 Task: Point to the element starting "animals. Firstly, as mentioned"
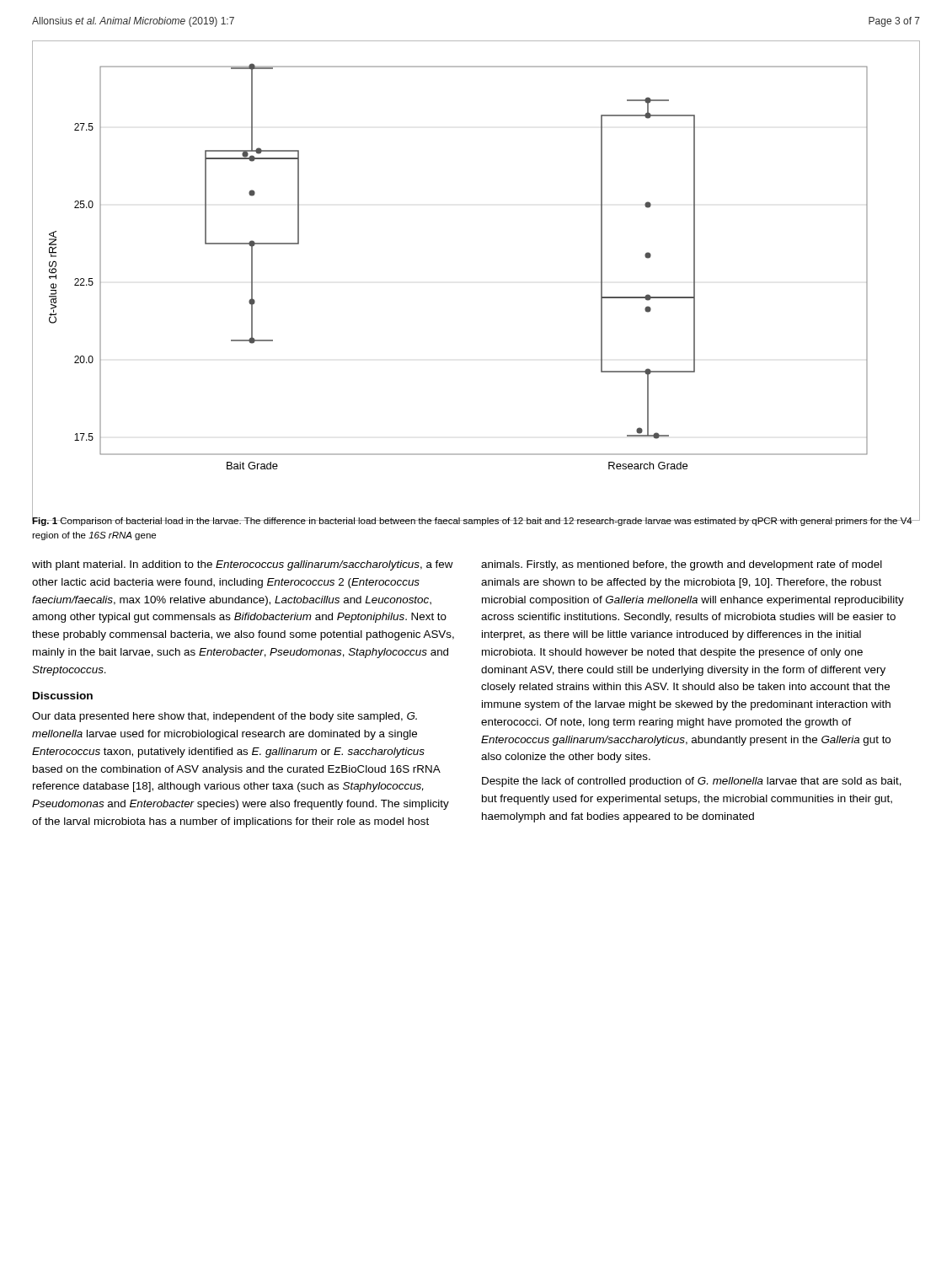694,691
